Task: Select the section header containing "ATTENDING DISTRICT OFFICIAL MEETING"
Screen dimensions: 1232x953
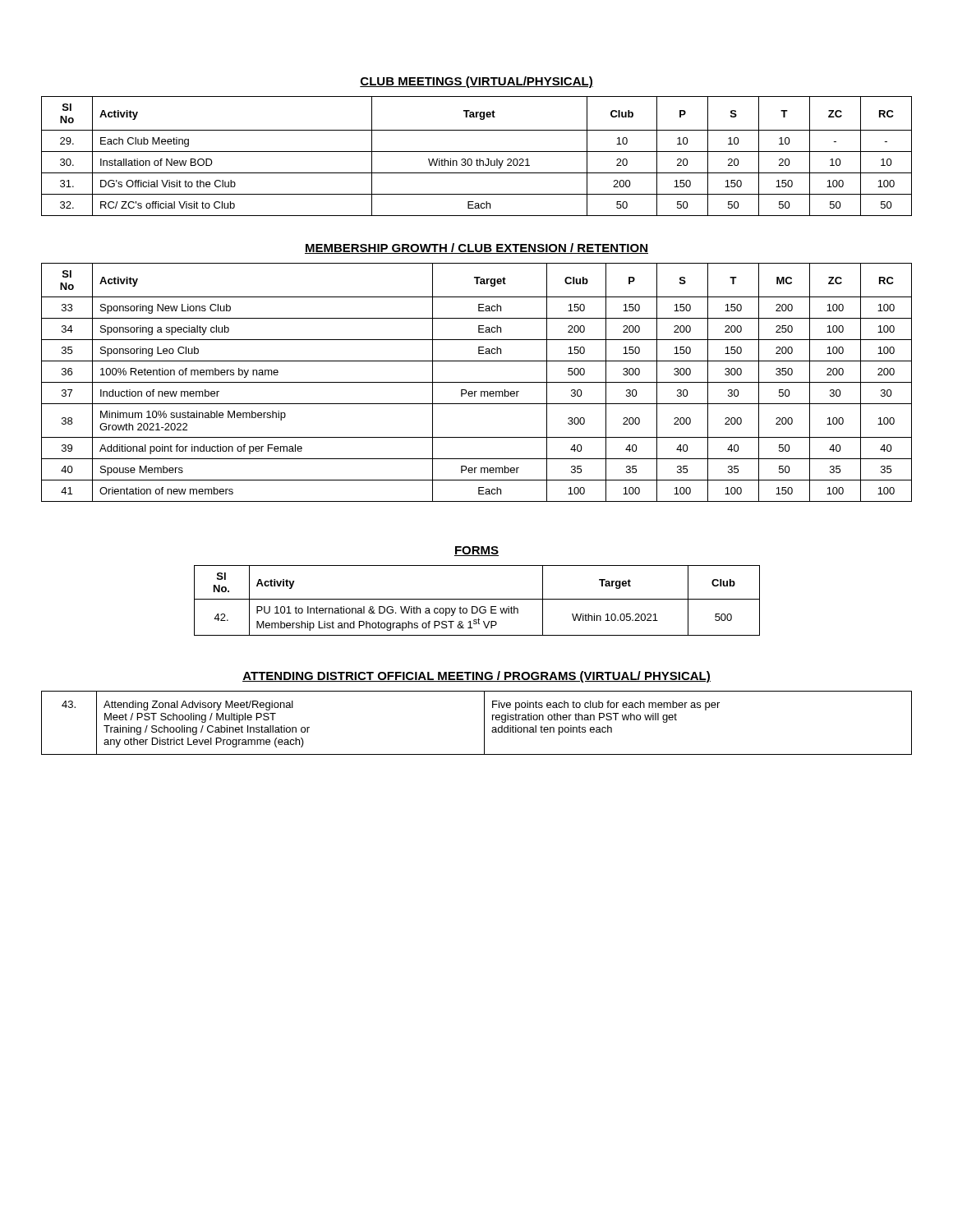Action: coord(476,676)
